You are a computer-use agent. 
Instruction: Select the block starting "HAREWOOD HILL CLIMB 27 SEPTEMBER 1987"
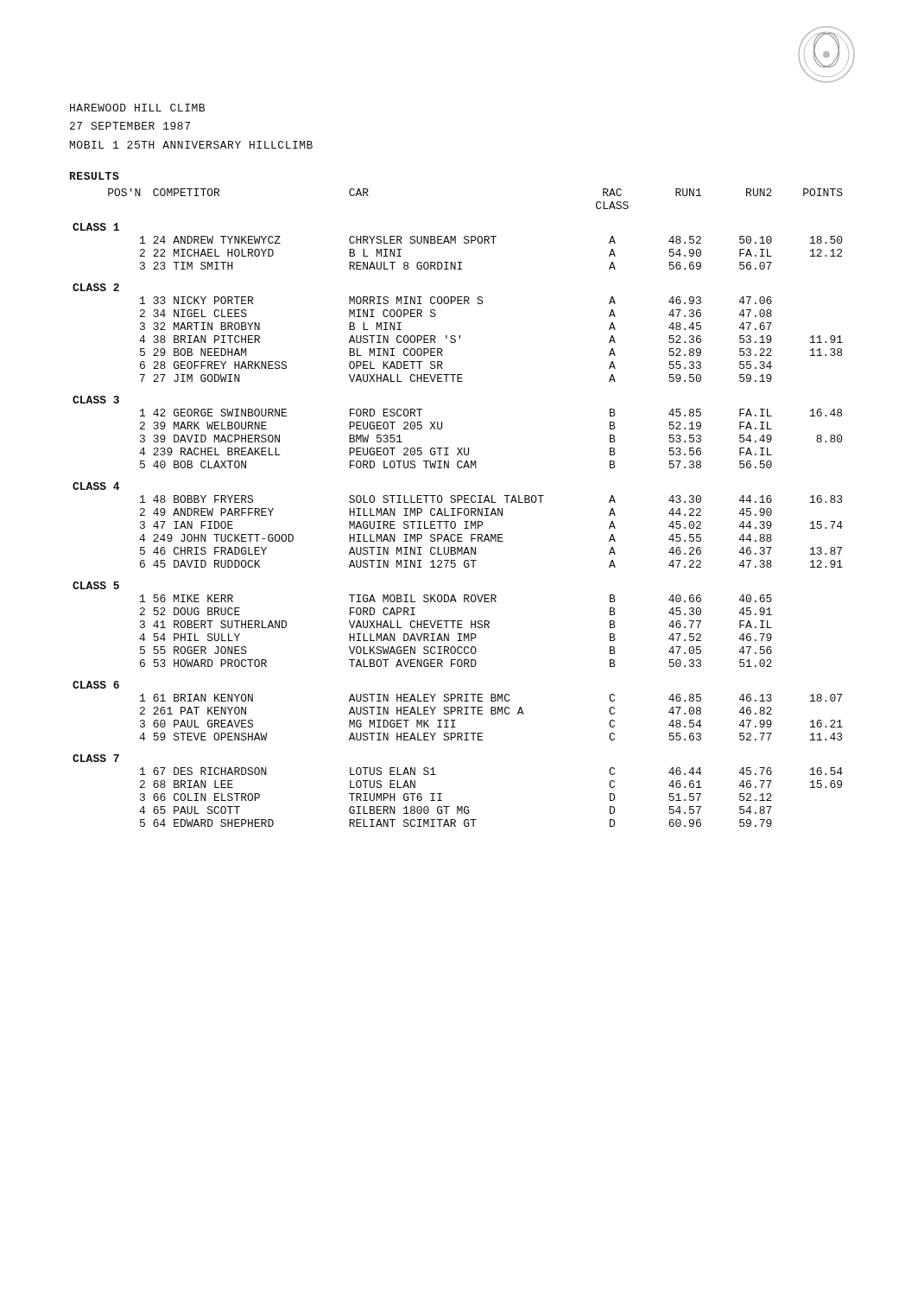[x=191, y=127]
